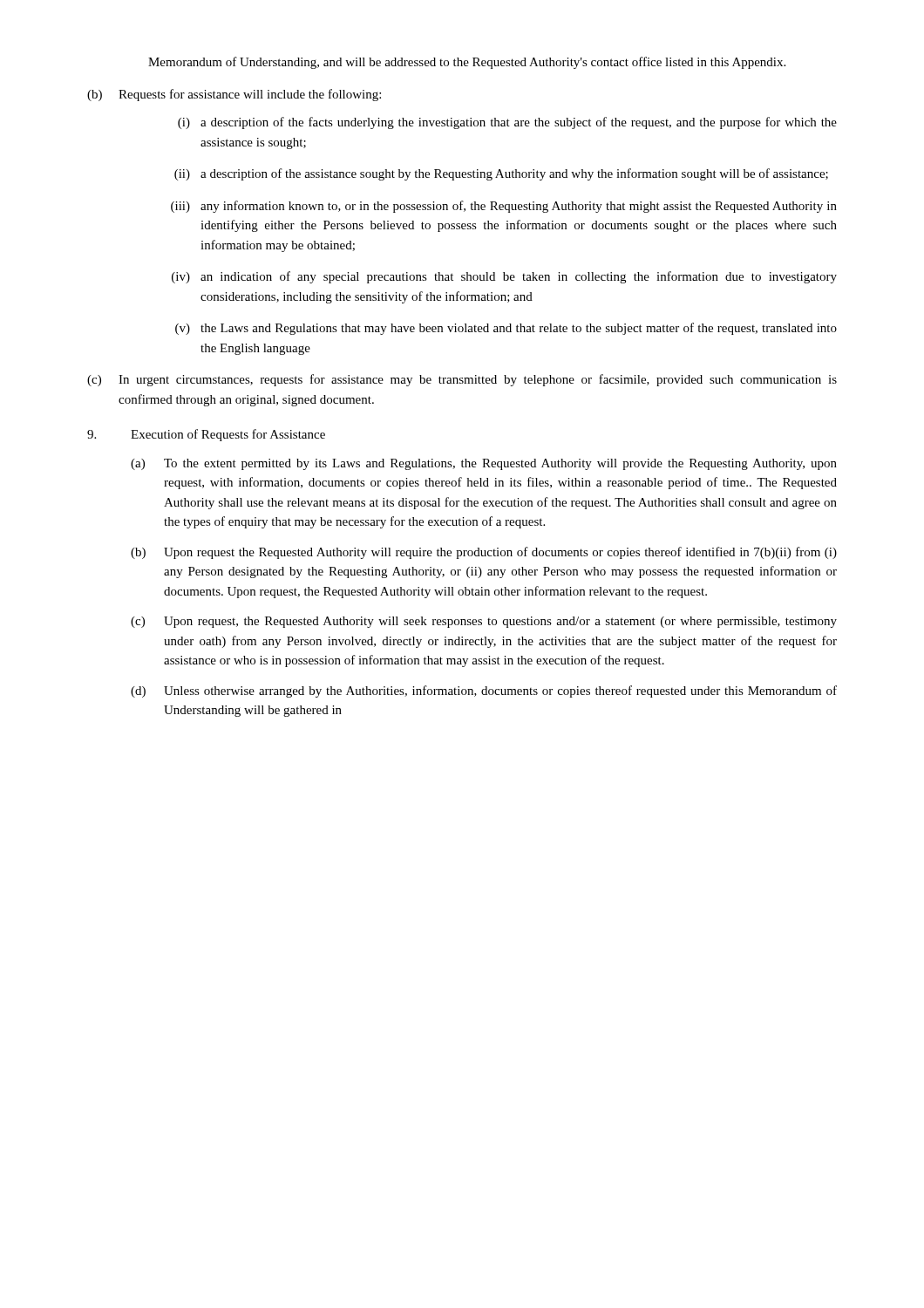Image resolution: width=924 pixels, height=1308 pixels.
Task: Click on the list item that reads "(c) Upon request, the Requested Authority will seek"
Action: coord(484,641)
